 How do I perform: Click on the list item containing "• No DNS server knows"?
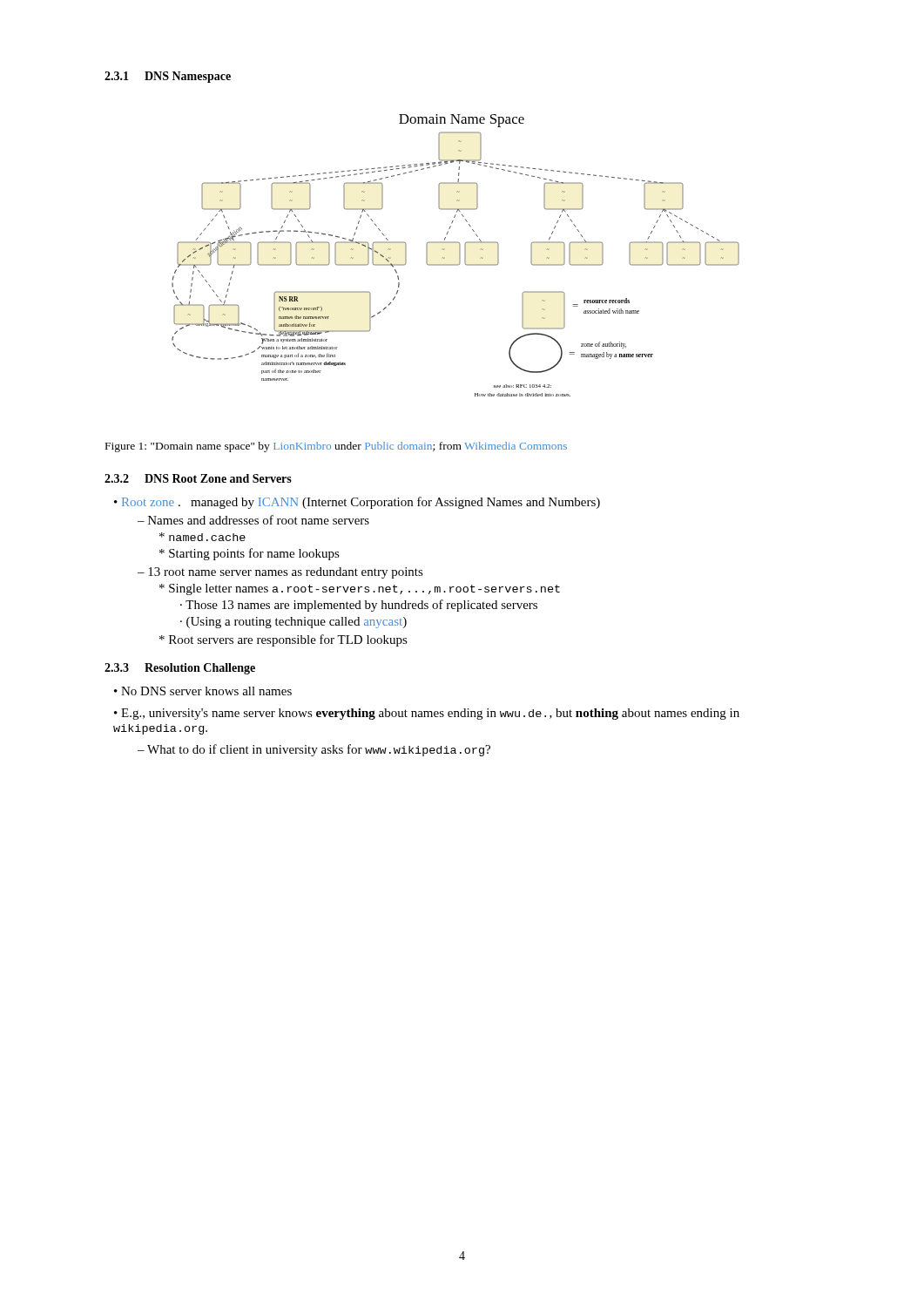pos(203,691)
